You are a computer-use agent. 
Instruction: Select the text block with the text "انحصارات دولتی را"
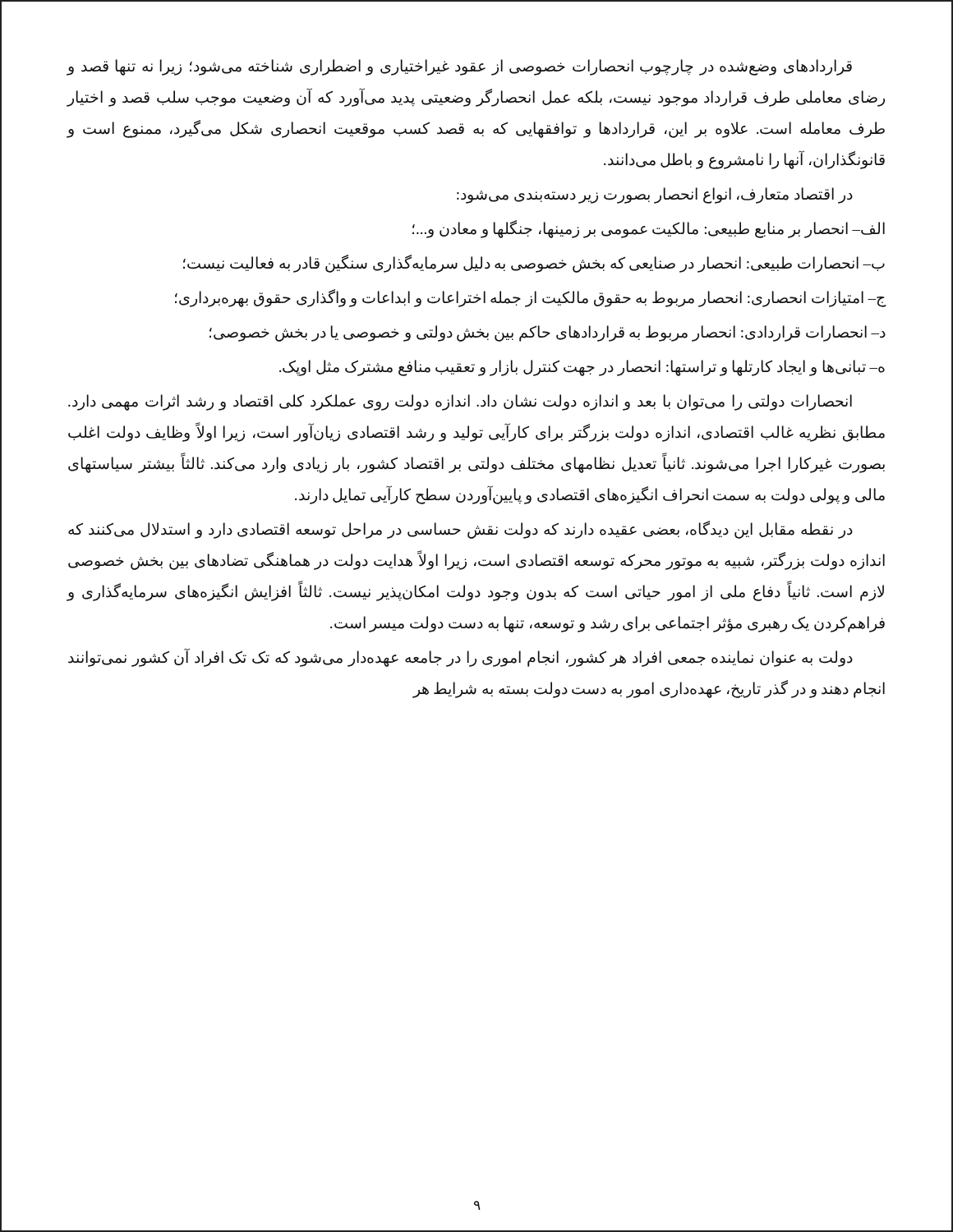[476, 448]
